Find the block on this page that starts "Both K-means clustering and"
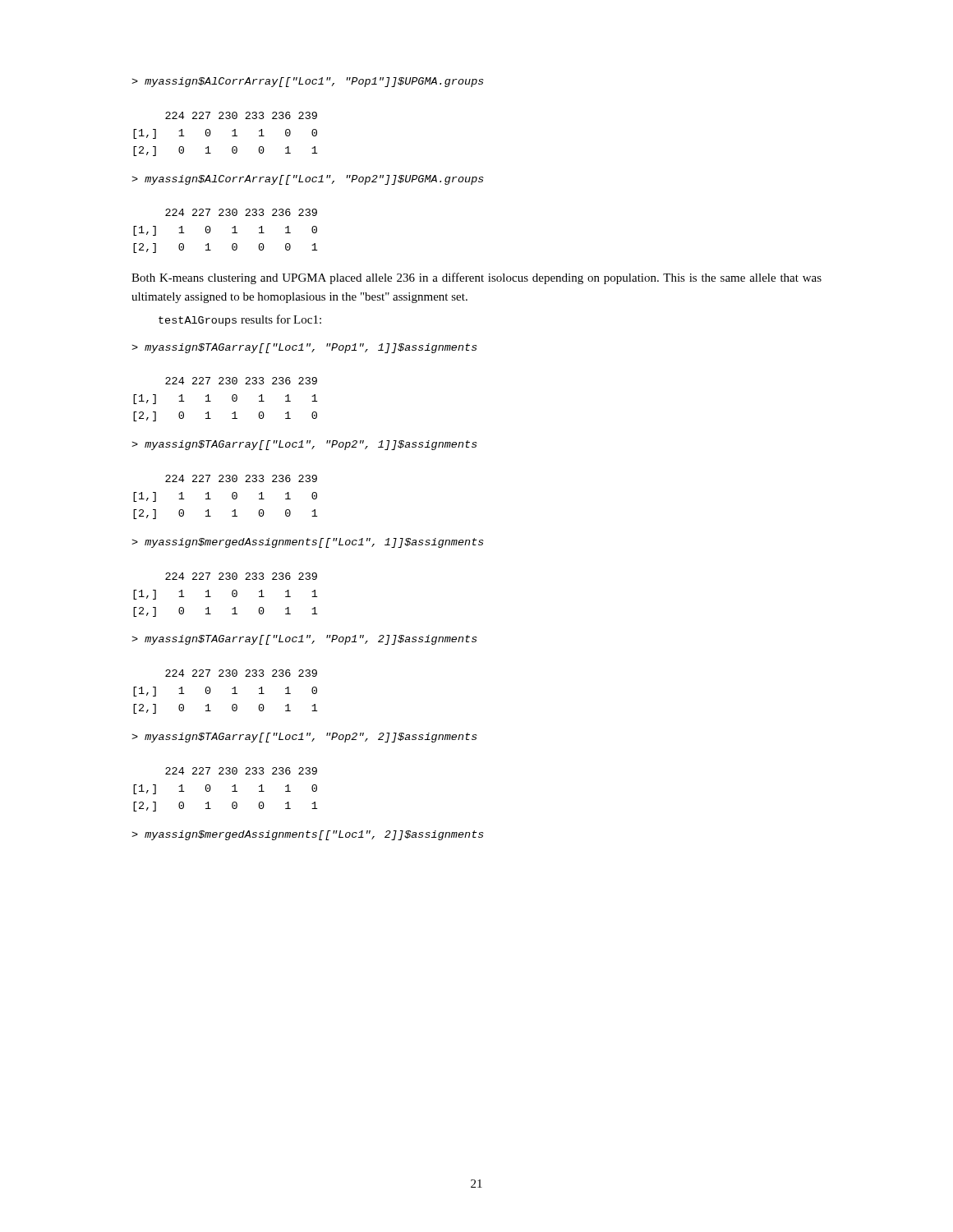 [x=476, y=287]
